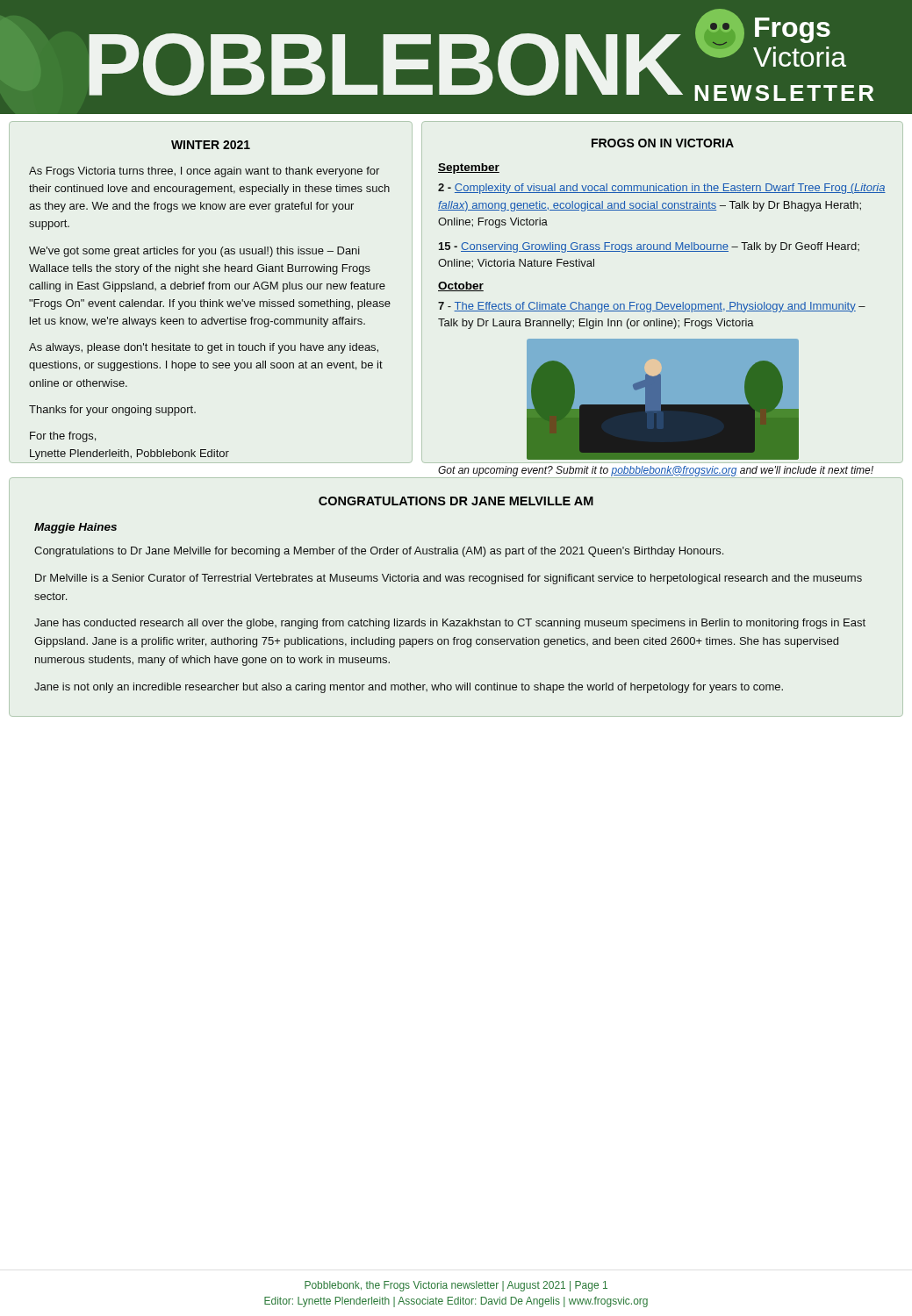Select the list item that says "7 - The Effects of Climate"
Image resolution: width=912 pixels, height=1316 pixels.
(x=652, y=314)
